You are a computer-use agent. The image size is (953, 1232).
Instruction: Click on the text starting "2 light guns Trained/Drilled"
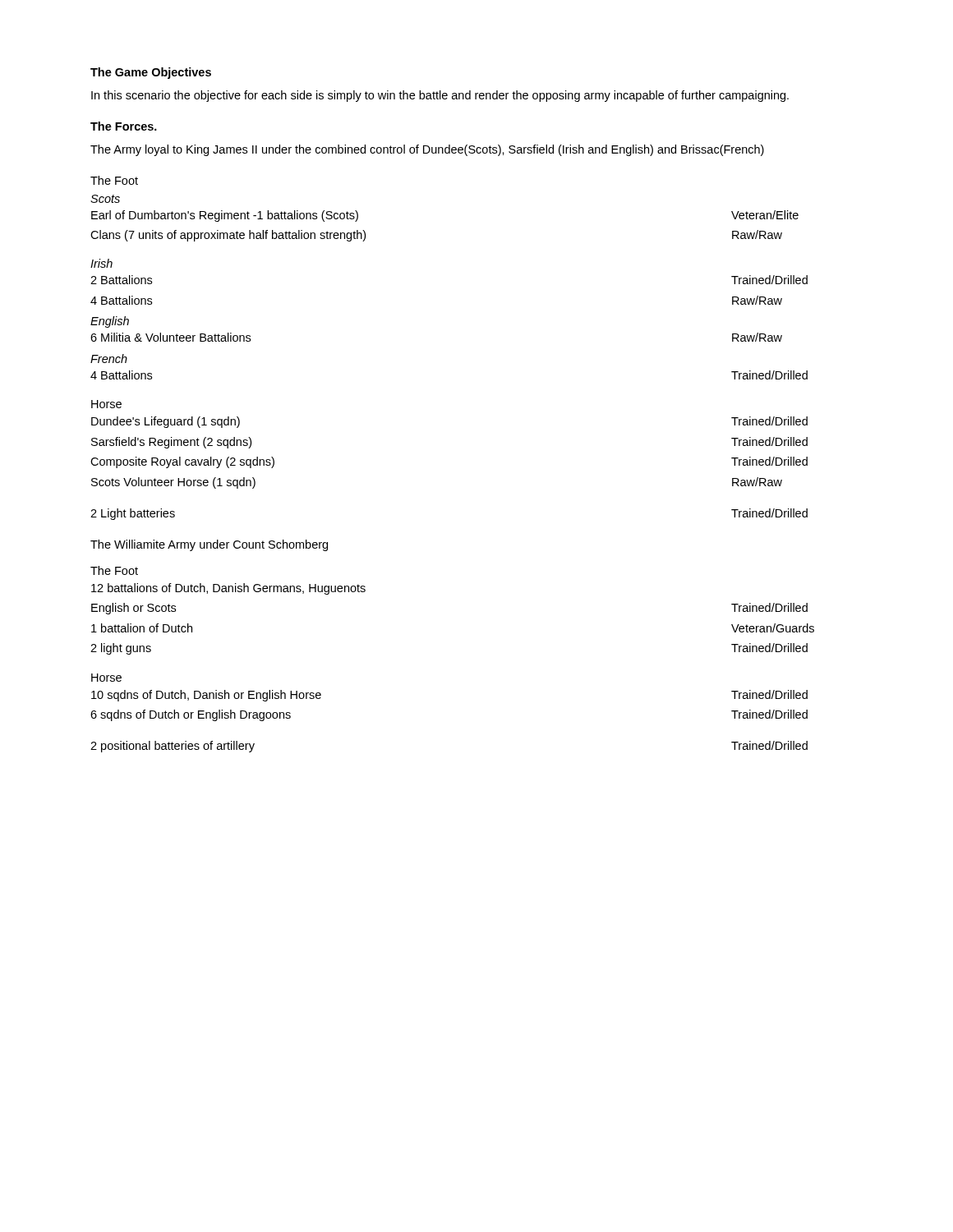click(x=120, y=648)
